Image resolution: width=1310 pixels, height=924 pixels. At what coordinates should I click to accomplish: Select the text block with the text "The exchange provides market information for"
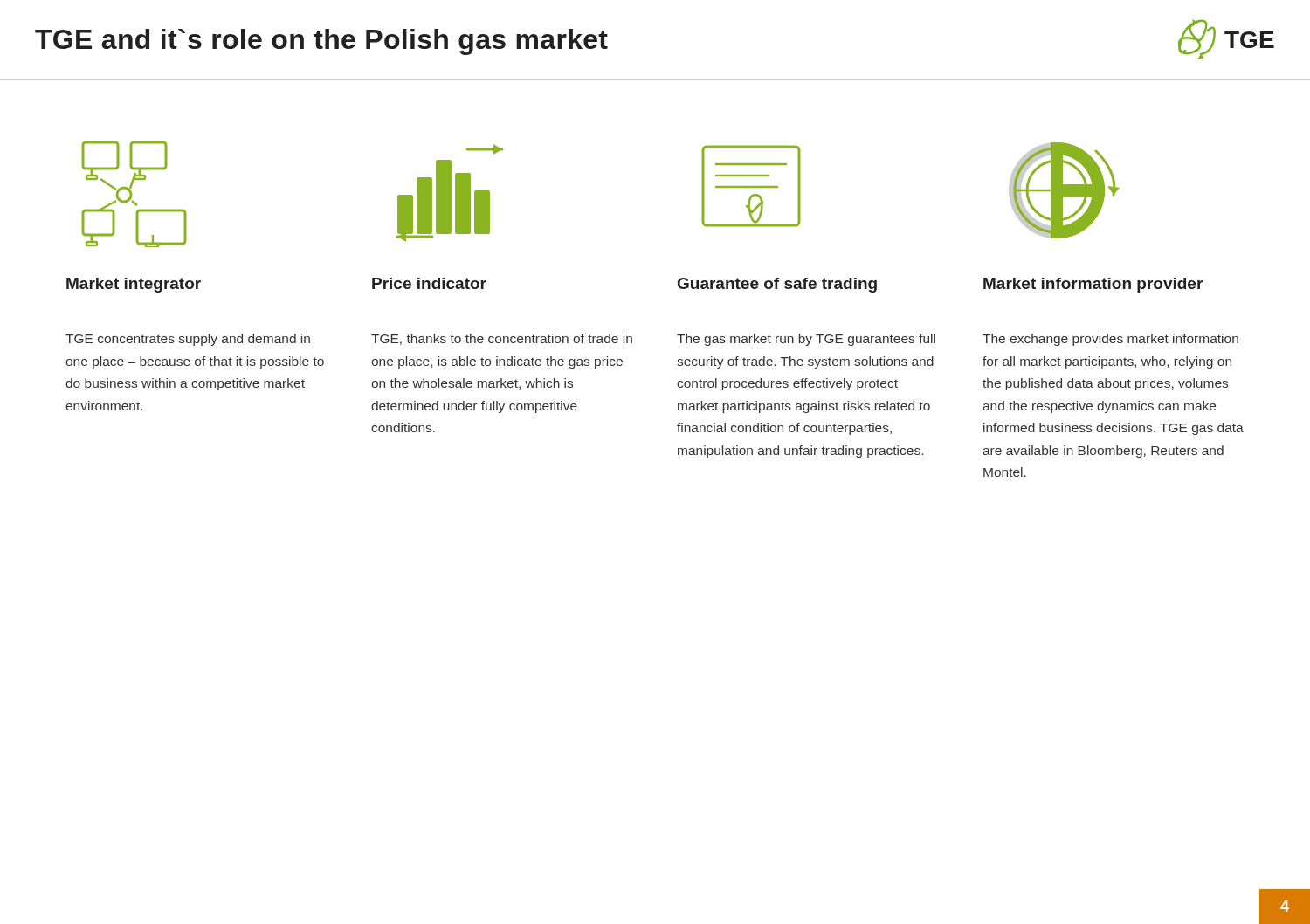click(x=1113, y=405)
